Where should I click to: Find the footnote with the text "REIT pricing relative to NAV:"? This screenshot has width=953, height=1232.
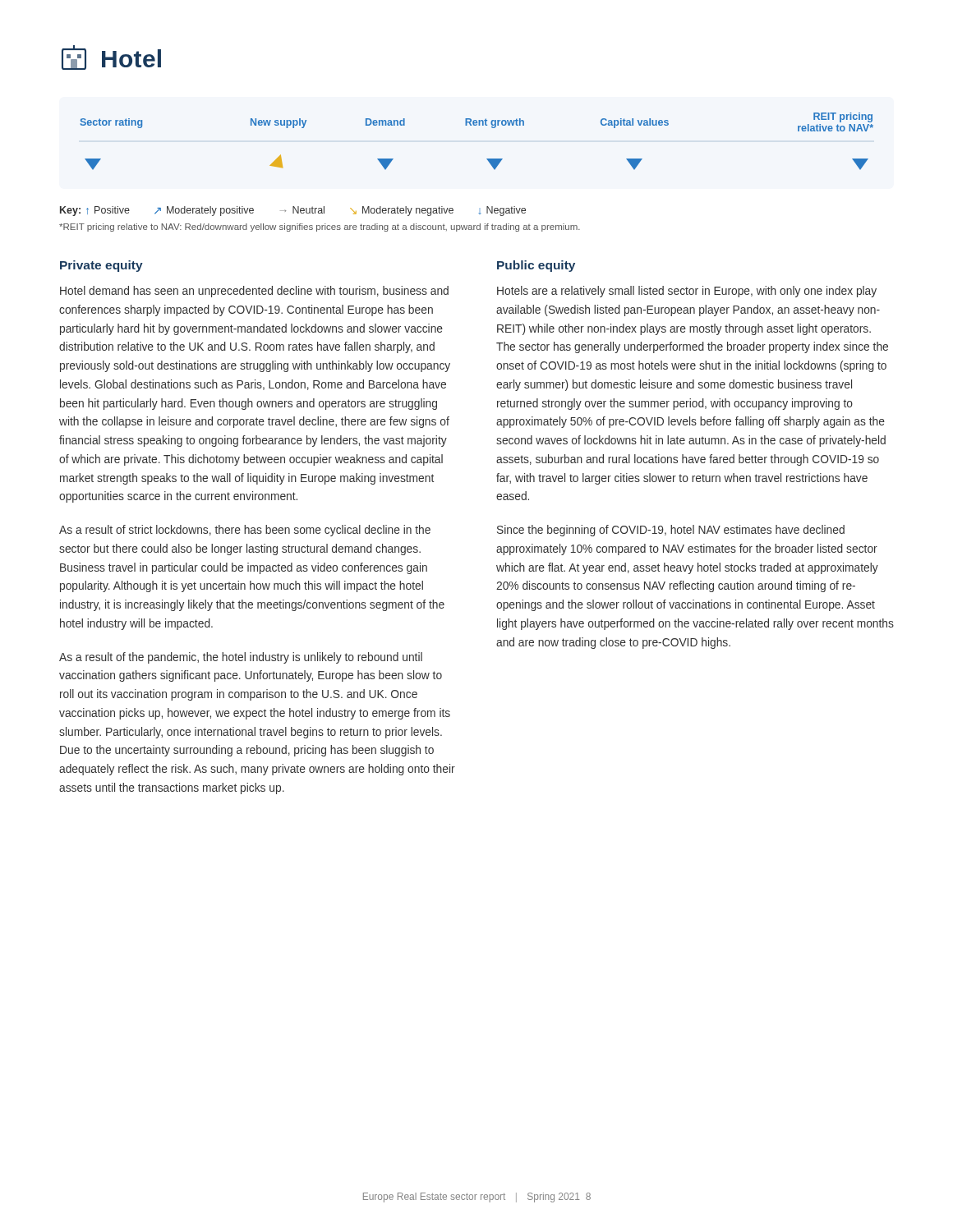click(320, 227)
